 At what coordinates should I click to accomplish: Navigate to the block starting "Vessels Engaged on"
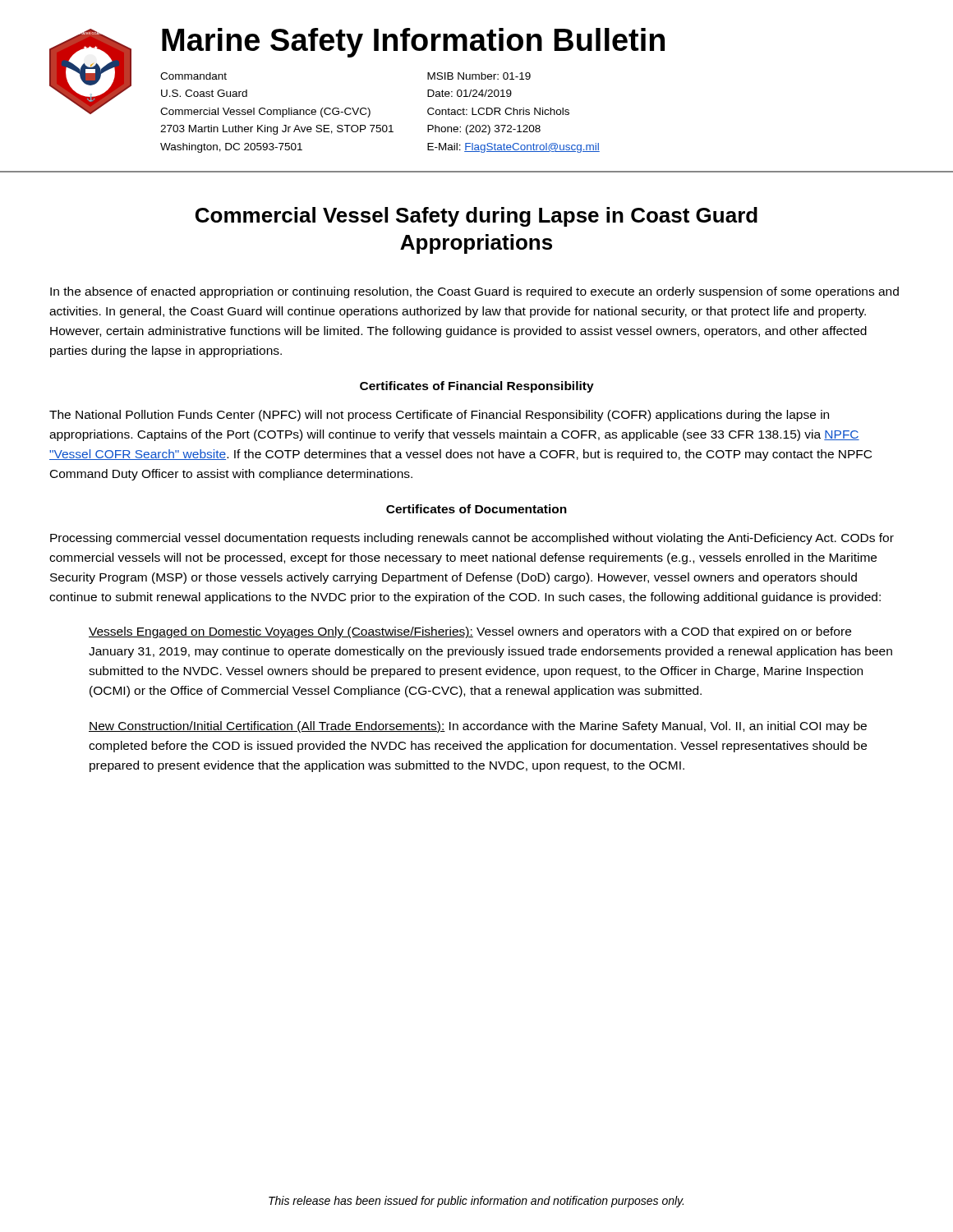click(491, 661)
